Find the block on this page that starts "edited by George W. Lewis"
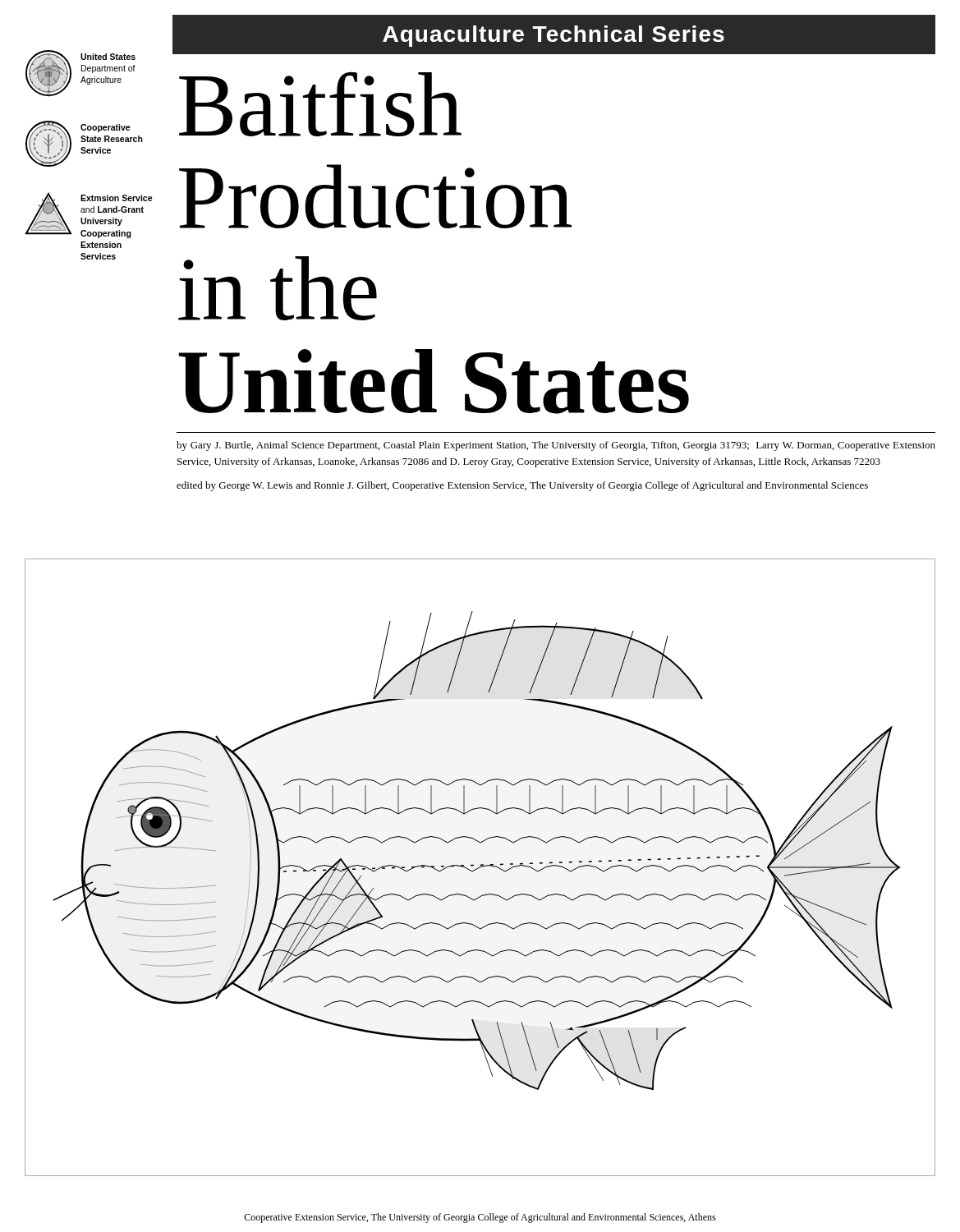 pyautogui.click(x=522, y=485)
